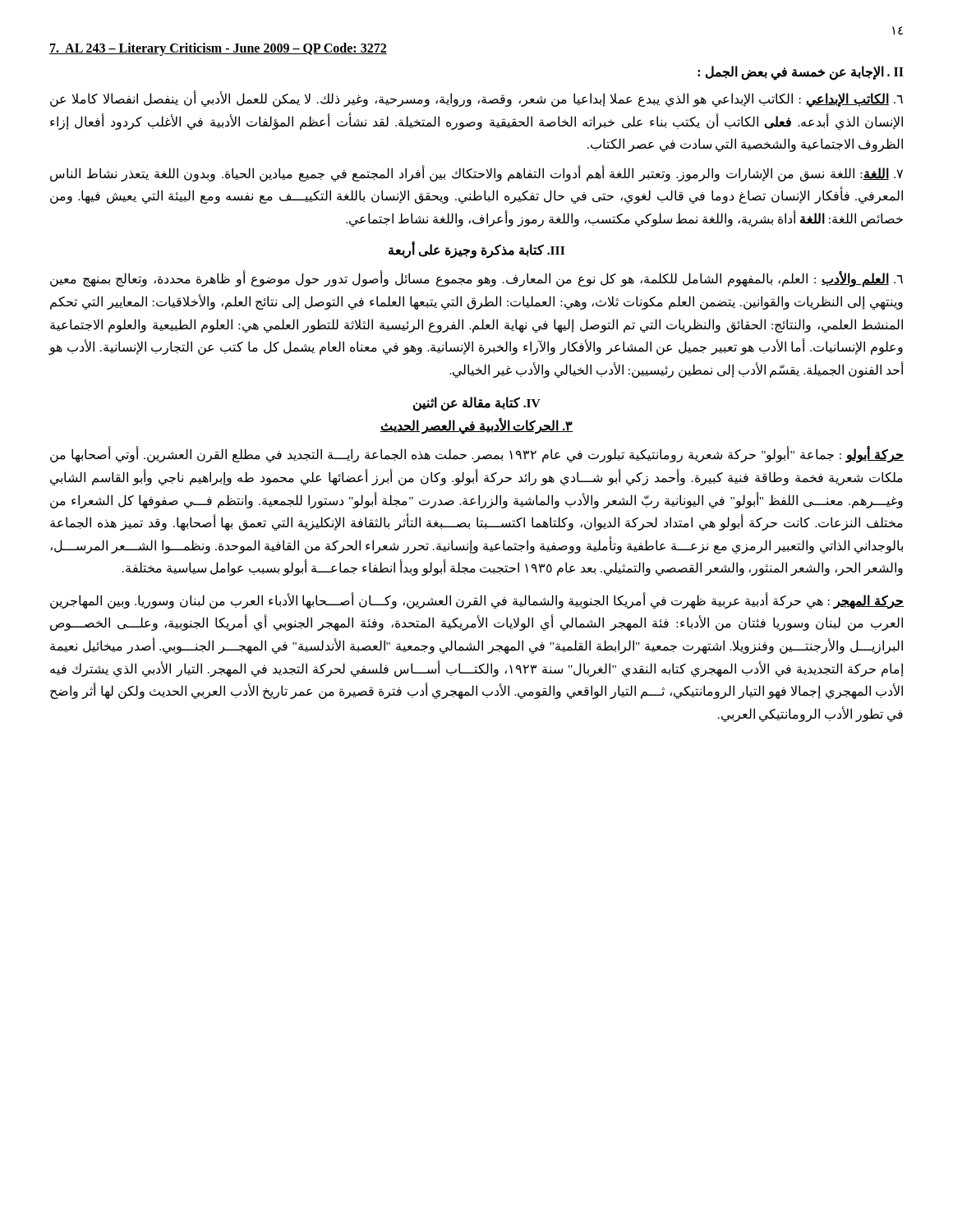Navigate to the region starting "7. AL 243 –"

pyautogui.click(x=218, y=48)
